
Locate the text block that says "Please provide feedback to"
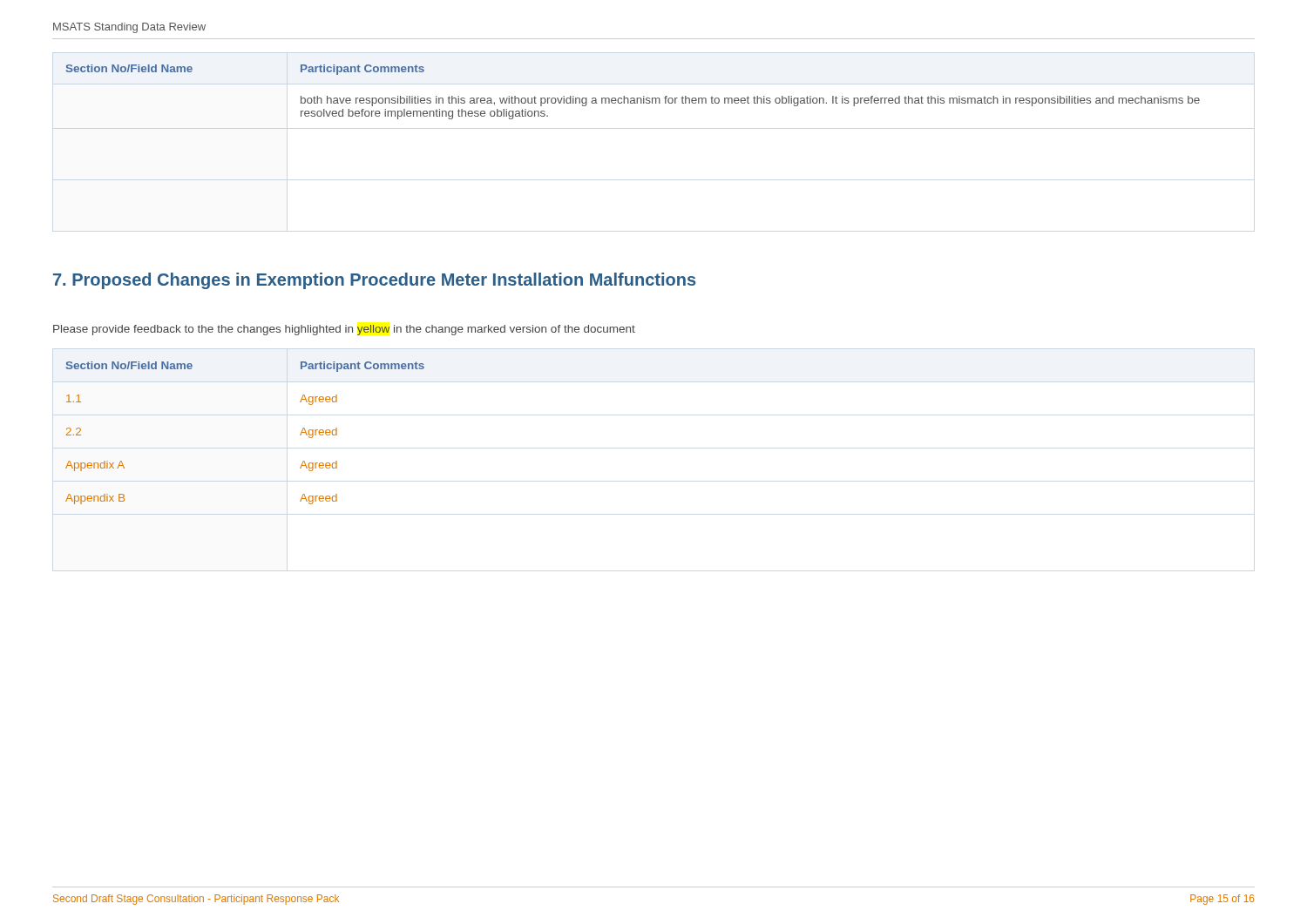click(x=344, y=329)
